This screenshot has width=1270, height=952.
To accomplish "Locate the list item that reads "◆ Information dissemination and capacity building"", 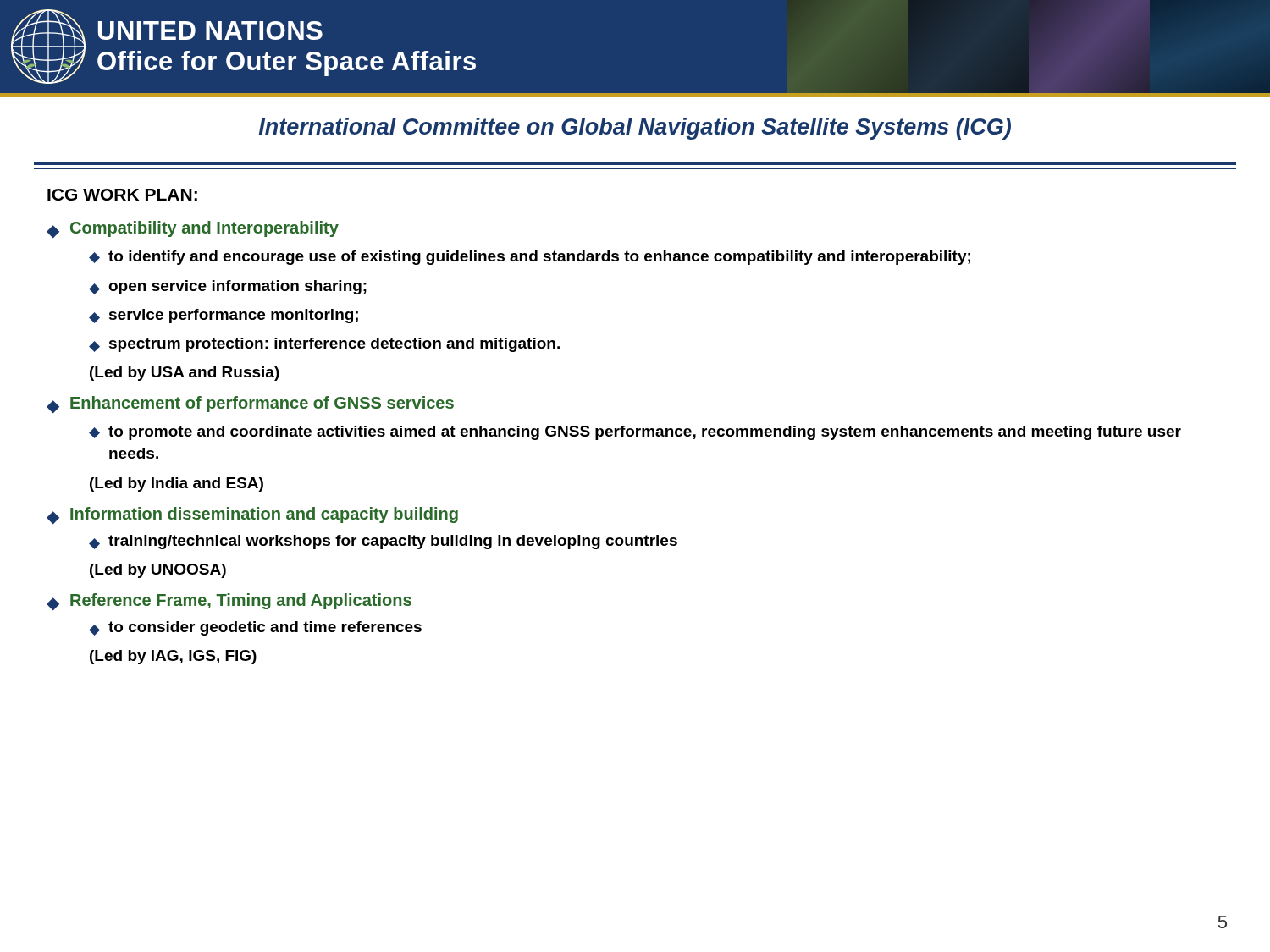I will click(x=253, y=515).
